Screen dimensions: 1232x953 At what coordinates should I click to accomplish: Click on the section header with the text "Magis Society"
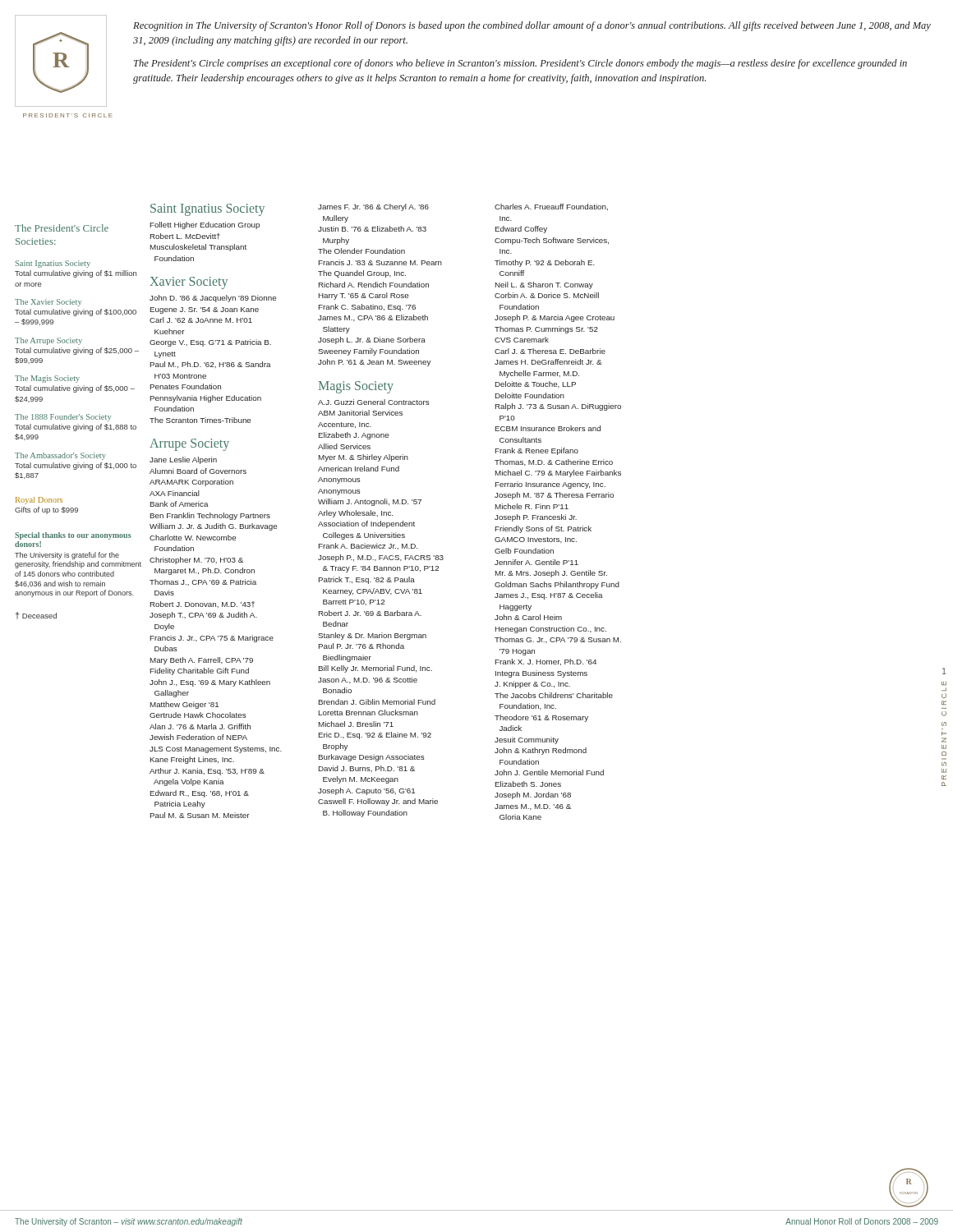[x=356, y=385]
